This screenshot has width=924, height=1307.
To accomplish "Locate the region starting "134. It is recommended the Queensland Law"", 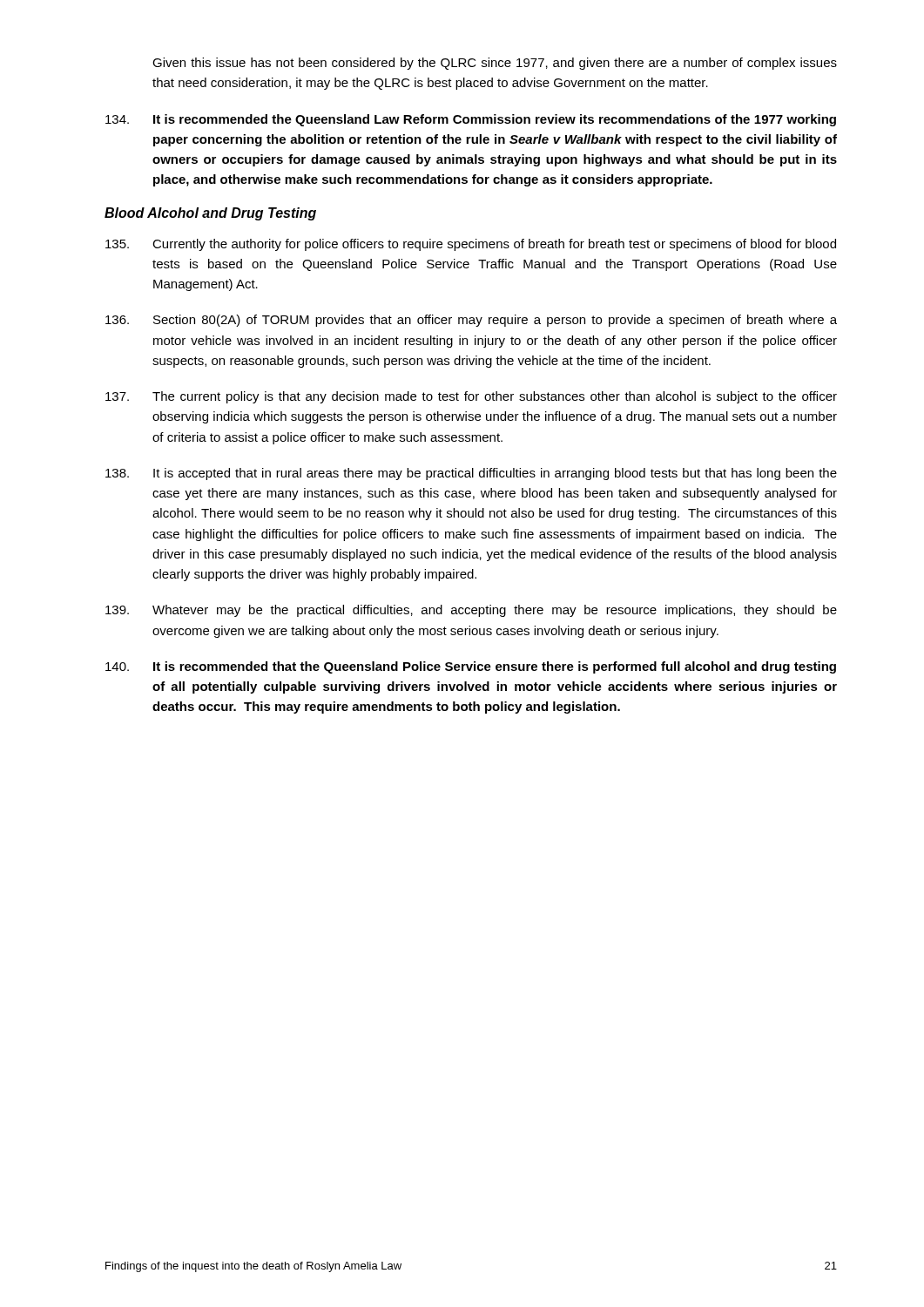I will pyautogui.click(x=471, y=149).
